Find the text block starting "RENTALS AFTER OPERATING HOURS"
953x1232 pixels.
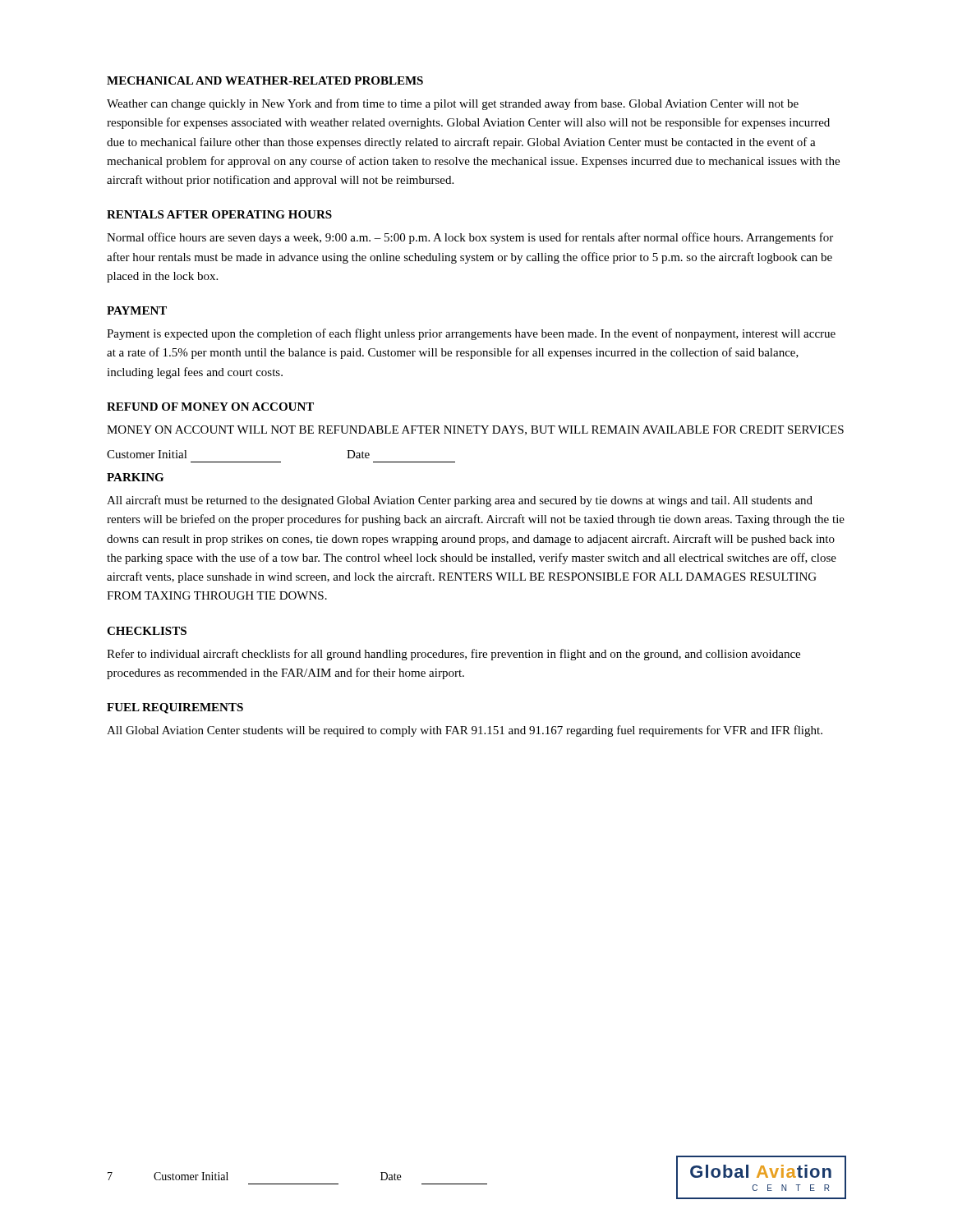pyautogui.click(x=219, y=215)
